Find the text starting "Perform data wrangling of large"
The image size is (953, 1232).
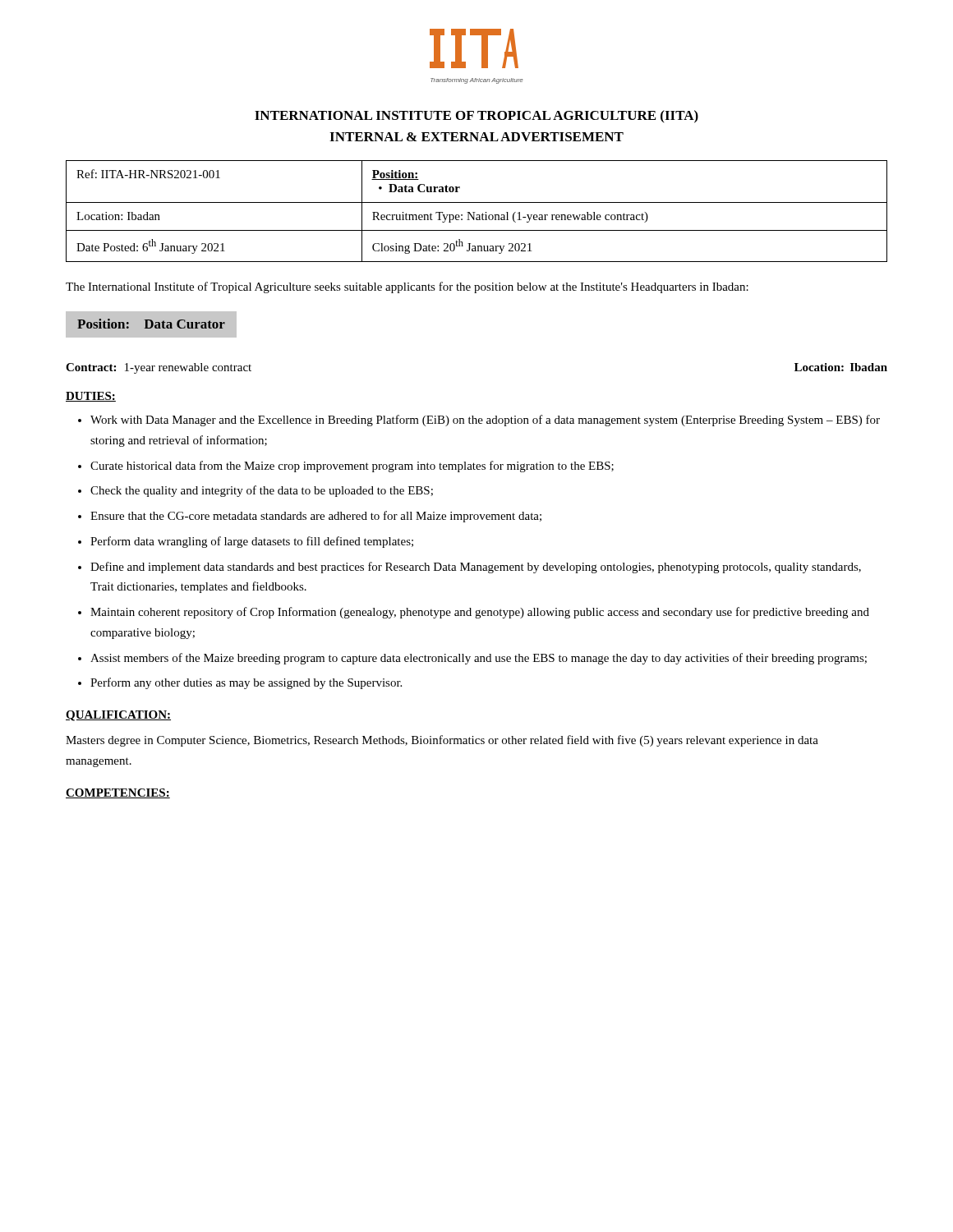tap(252, 541)
